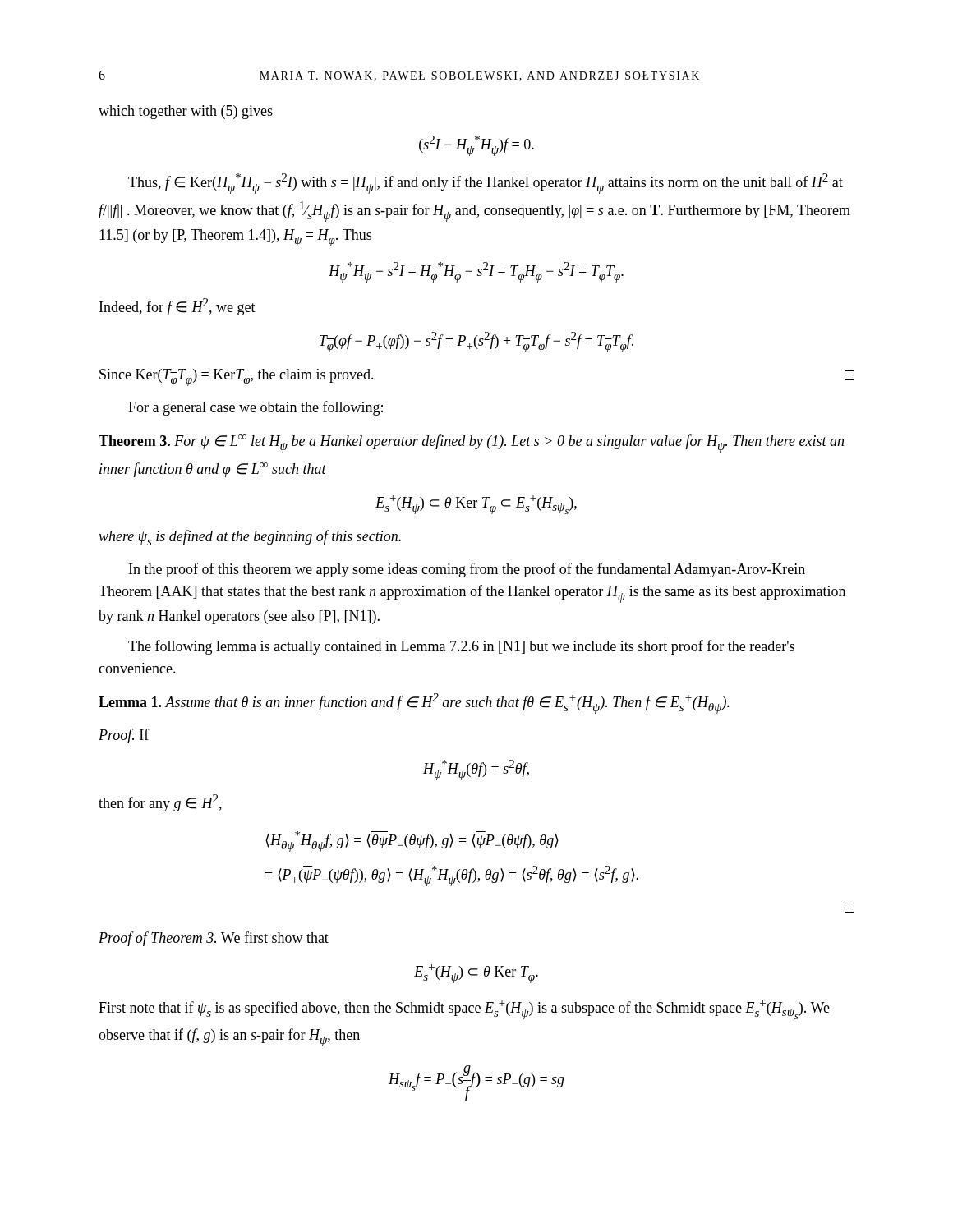
Task: Where is the passage that starts "In the proof of"?
Action: [476, 593]
